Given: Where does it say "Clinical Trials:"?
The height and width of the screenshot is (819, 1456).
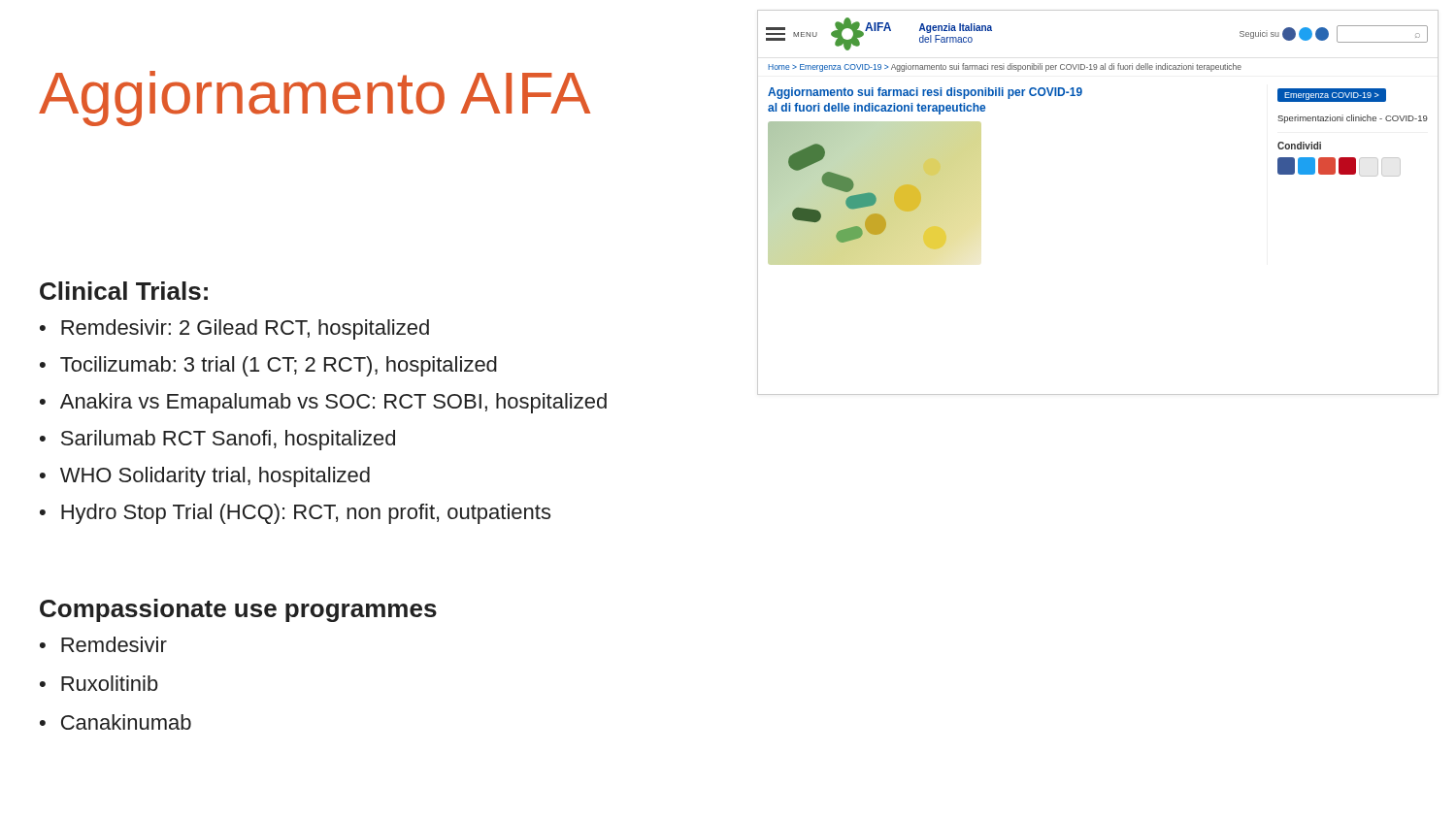Looking at the screenshot, I should (124, 291).
